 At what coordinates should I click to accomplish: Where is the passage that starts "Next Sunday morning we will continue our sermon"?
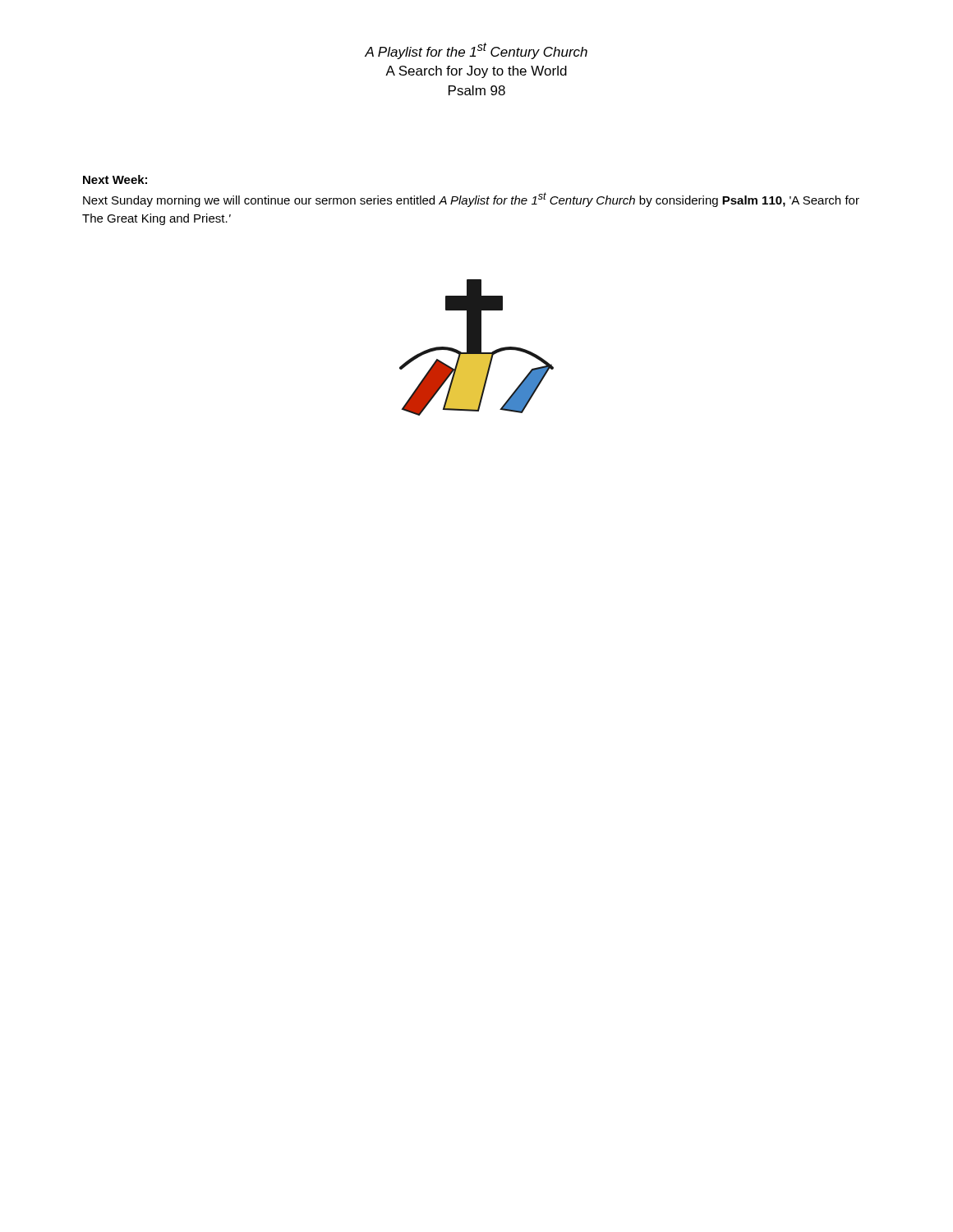(476, 208)
